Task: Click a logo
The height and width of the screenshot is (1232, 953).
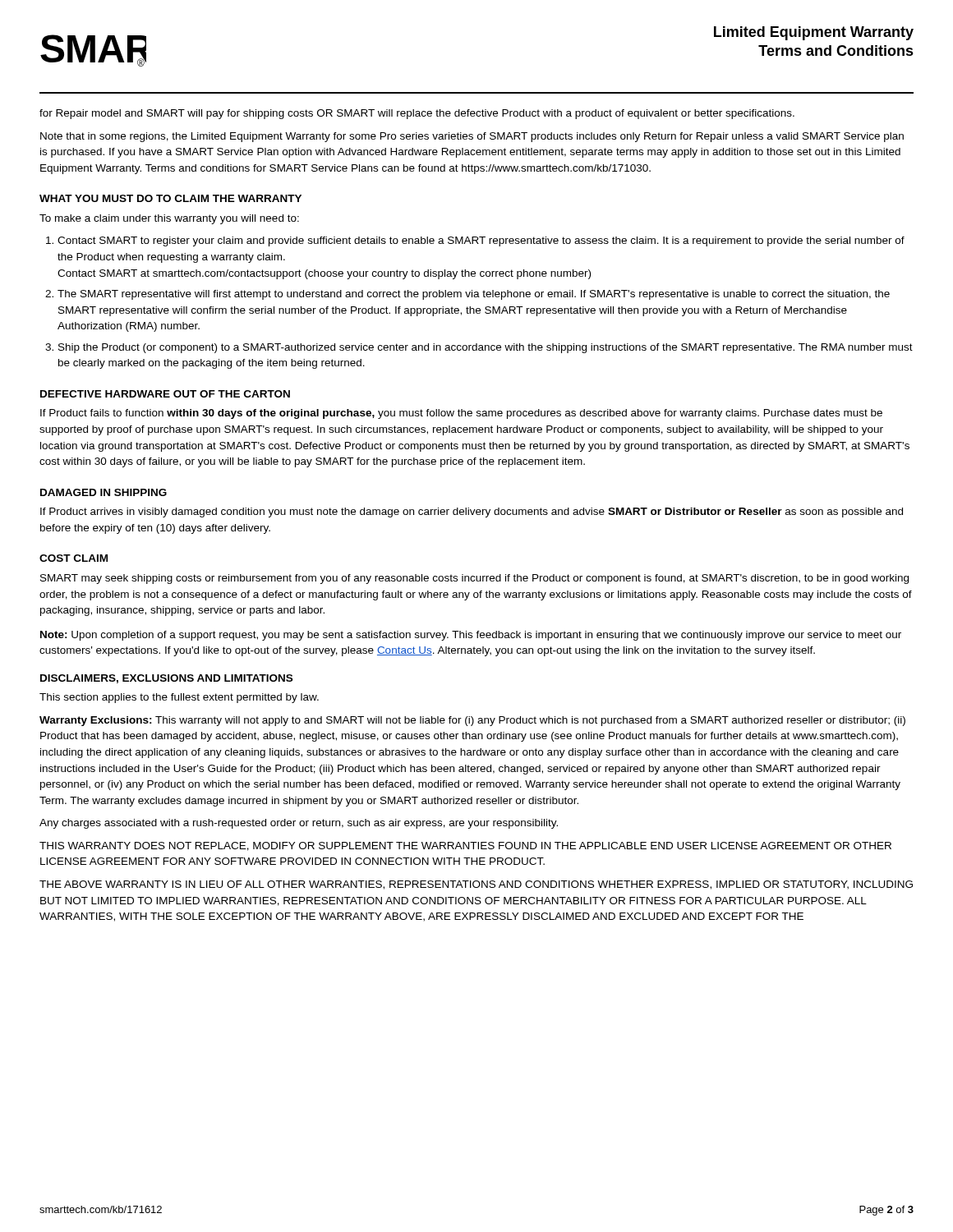Action: click(x=97, y=48)
